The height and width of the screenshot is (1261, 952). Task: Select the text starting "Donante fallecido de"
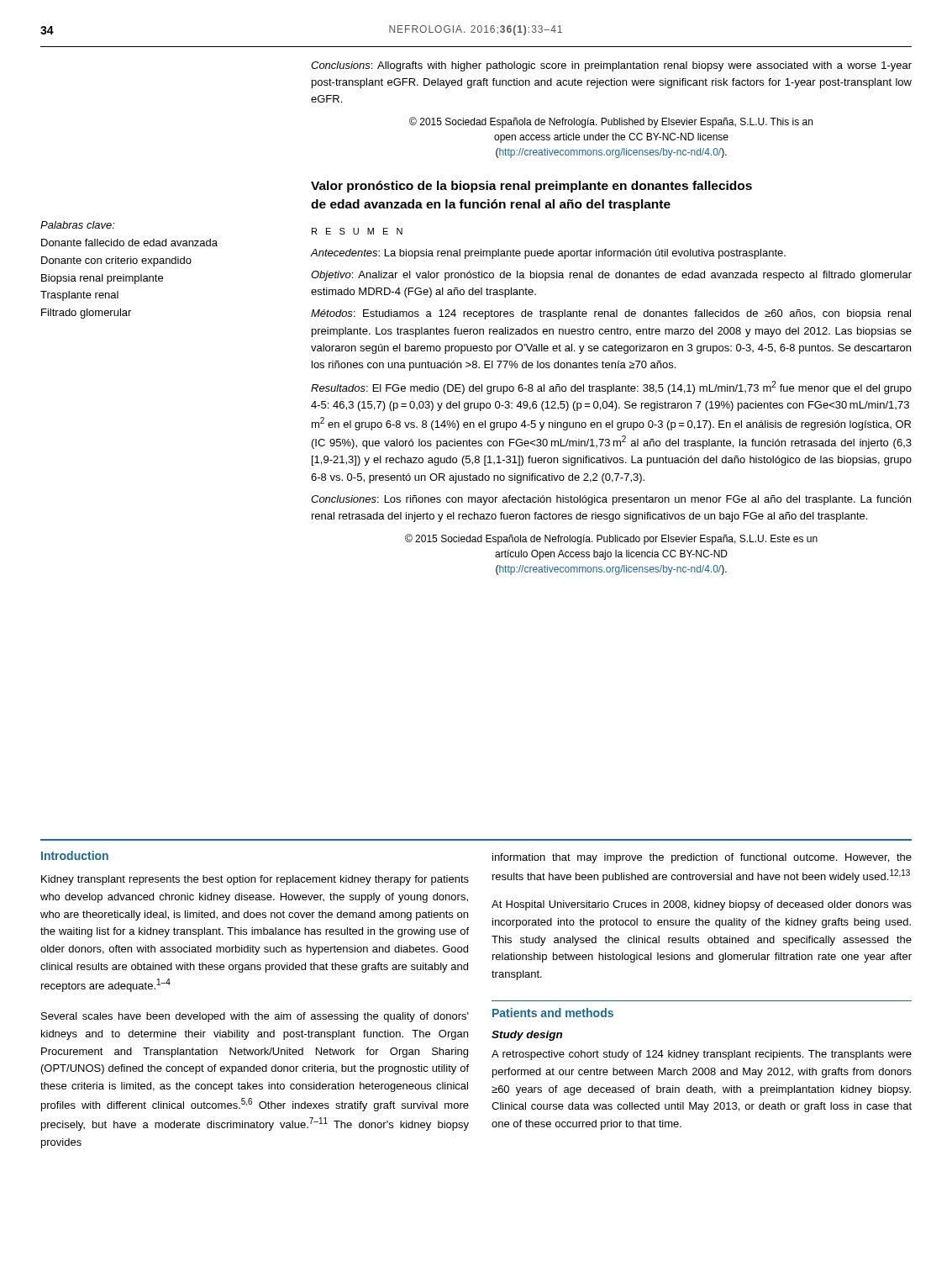(x=129, y=242)
